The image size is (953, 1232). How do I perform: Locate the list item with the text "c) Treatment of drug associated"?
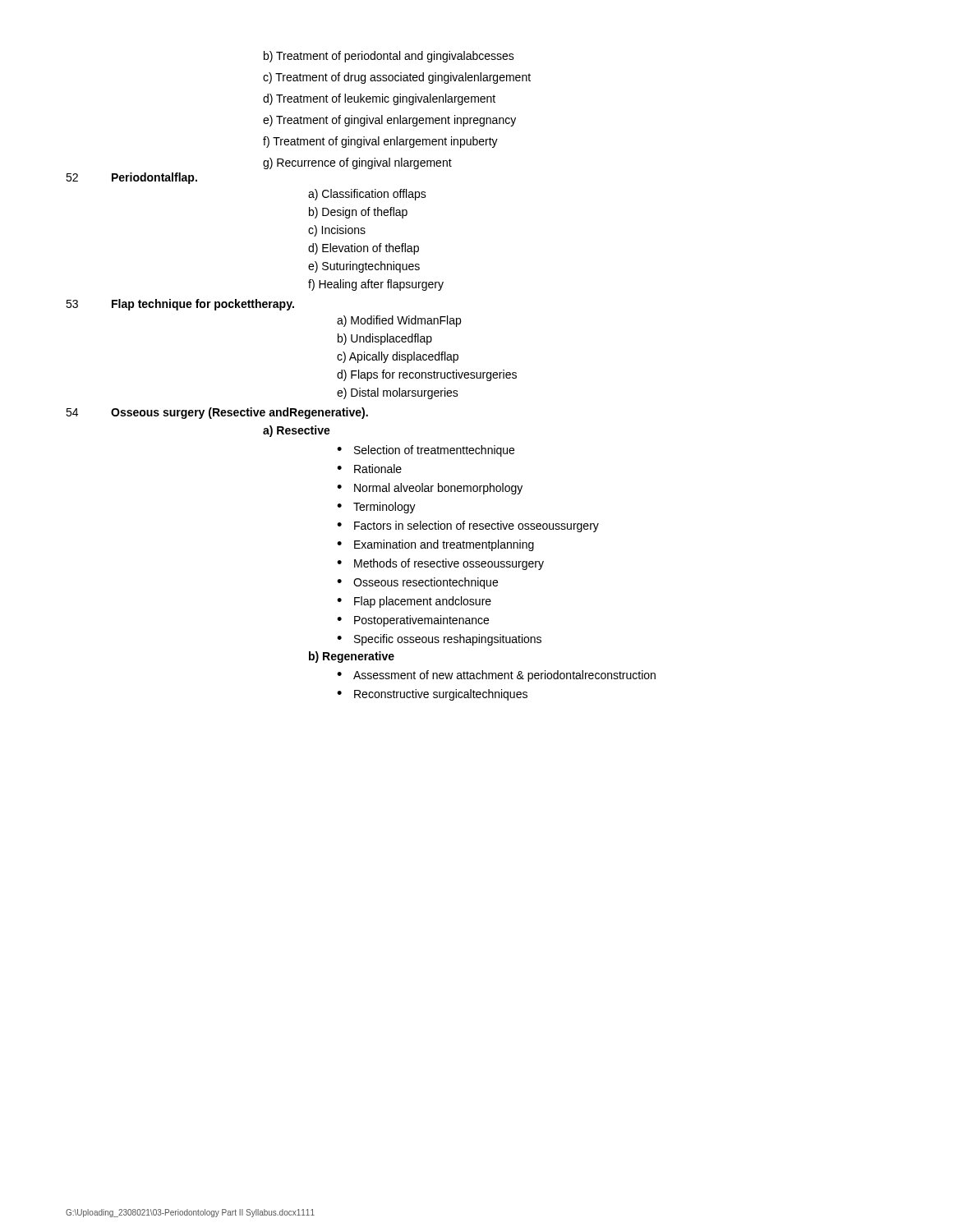[x=397, y=77]
